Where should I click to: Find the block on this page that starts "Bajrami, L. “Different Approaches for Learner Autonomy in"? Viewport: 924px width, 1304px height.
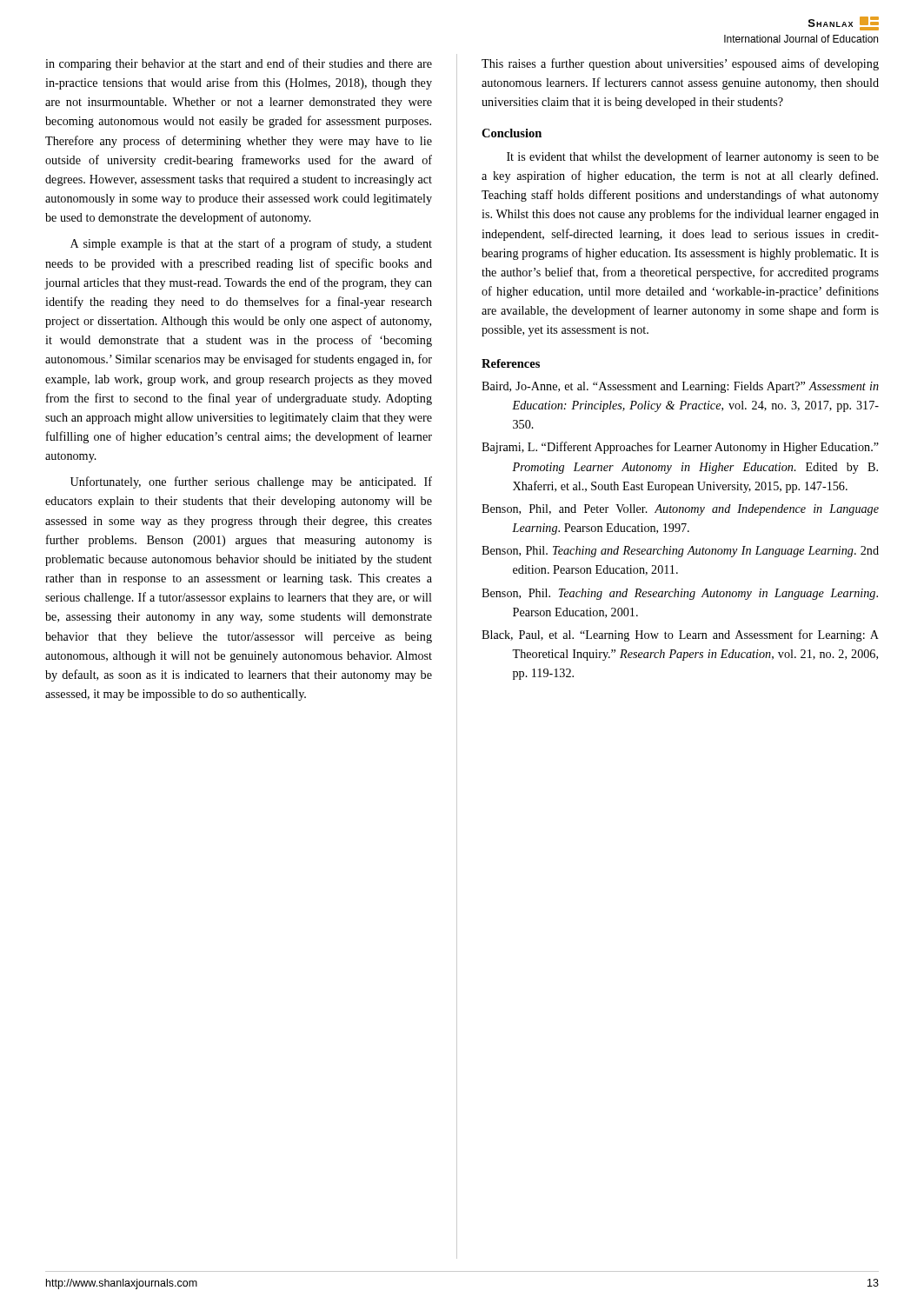(680, 466)
